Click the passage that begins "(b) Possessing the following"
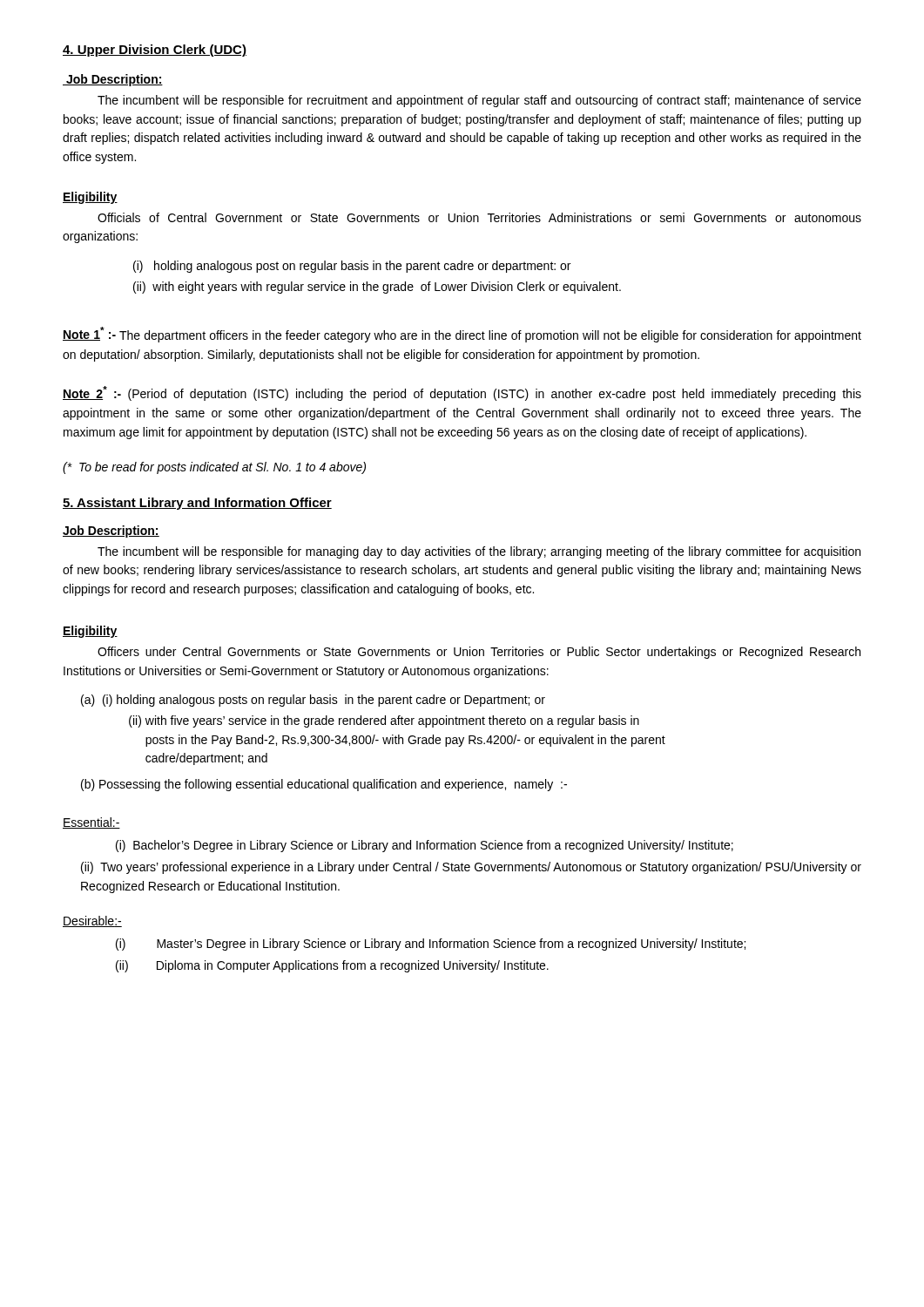Screen dimensions: 1307x924 324,784
